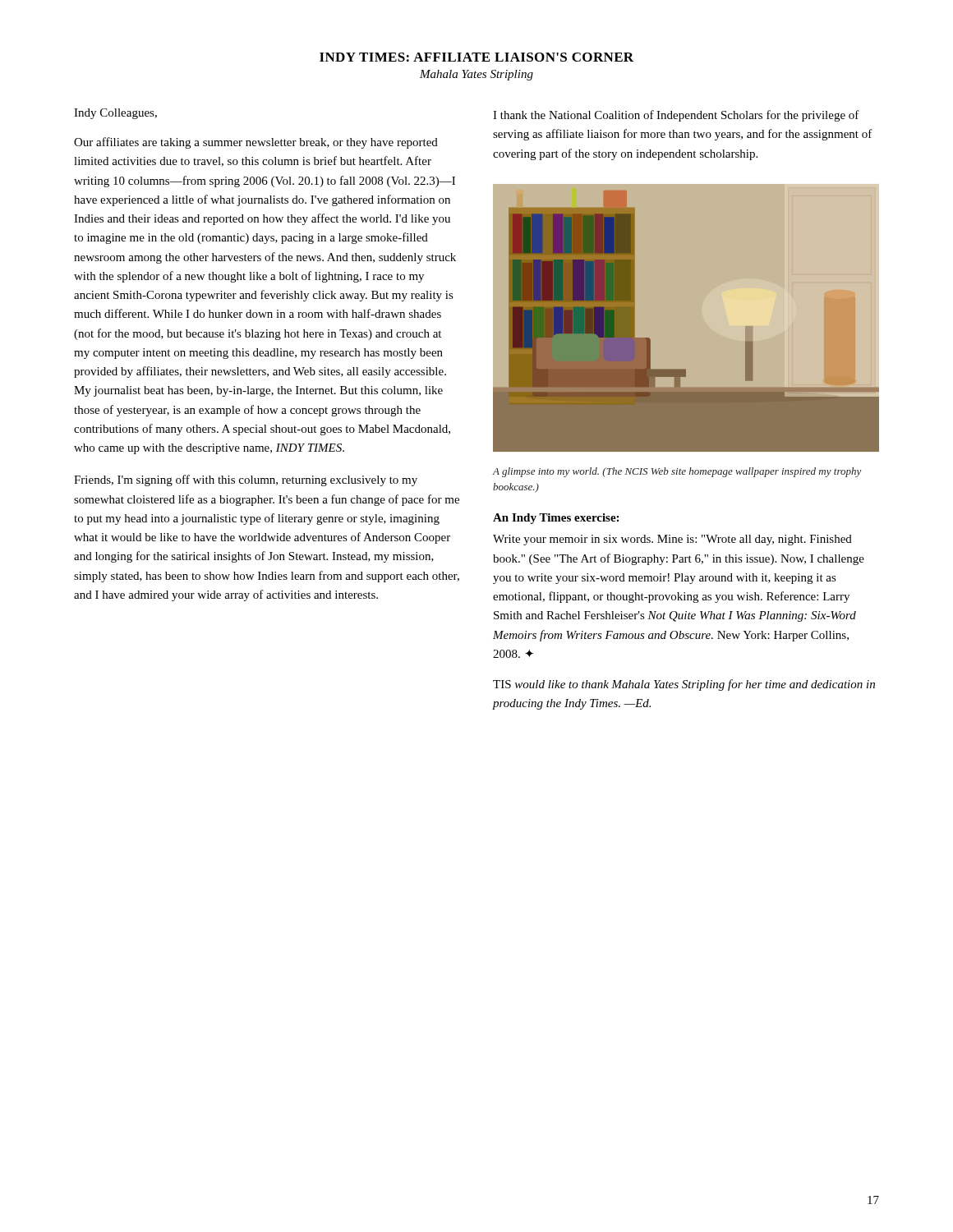Click on the element starting "Friends, I'm signing off with"
The image size is (953, 1232).
267,537
